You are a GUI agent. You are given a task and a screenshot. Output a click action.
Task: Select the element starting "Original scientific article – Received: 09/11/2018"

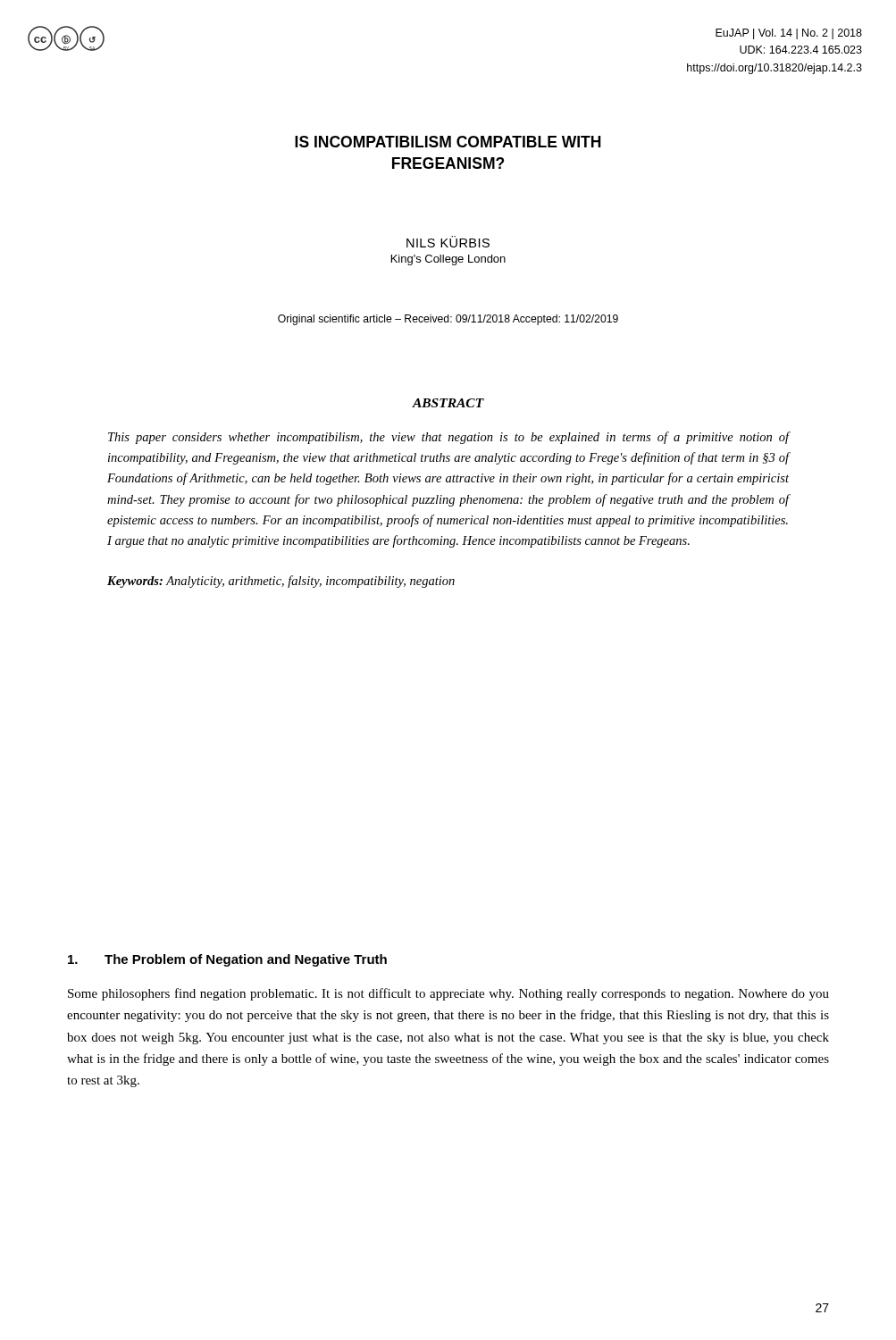point(448,319)
